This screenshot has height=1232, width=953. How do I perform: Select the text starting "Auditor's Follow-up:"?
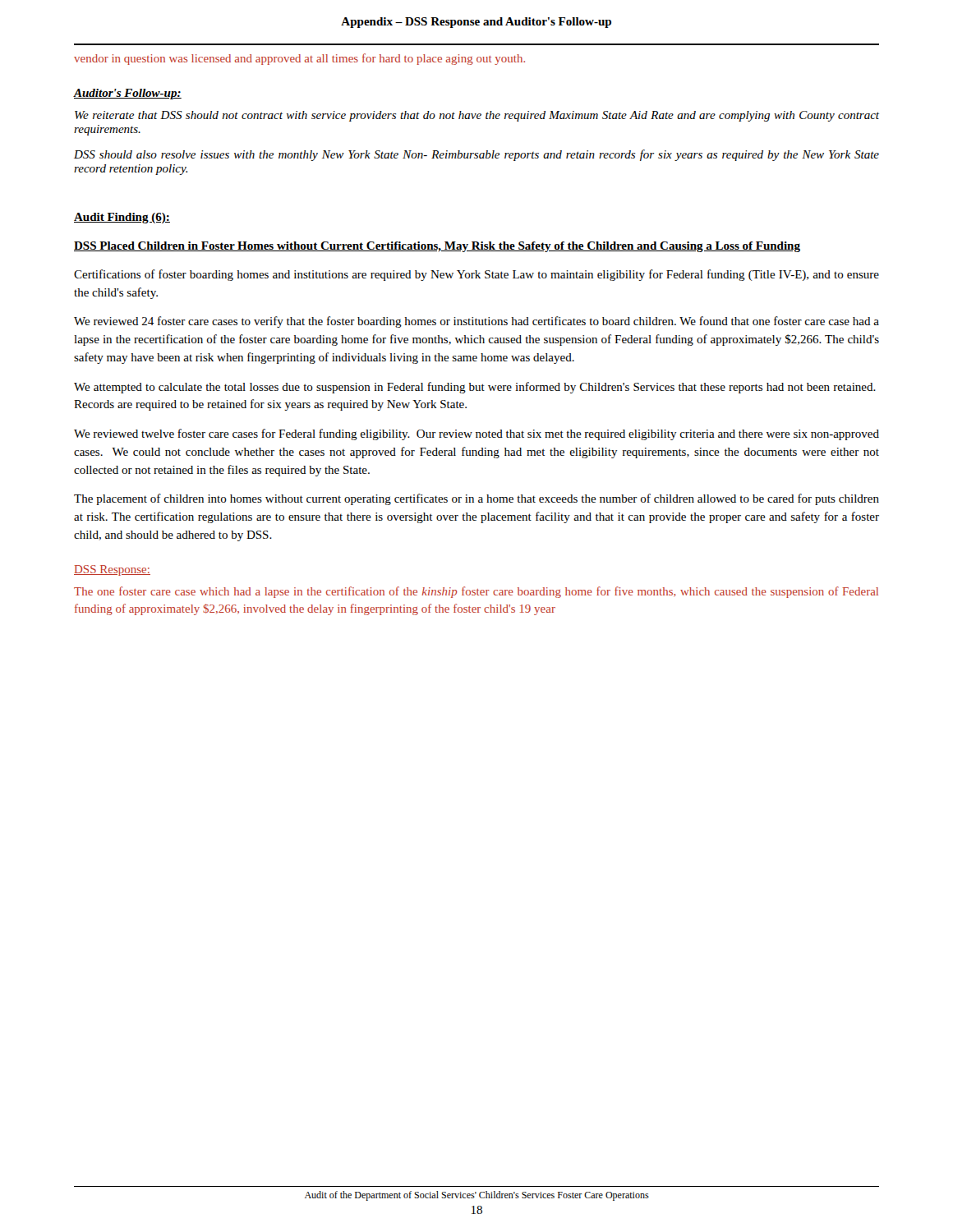click(128, 94)
